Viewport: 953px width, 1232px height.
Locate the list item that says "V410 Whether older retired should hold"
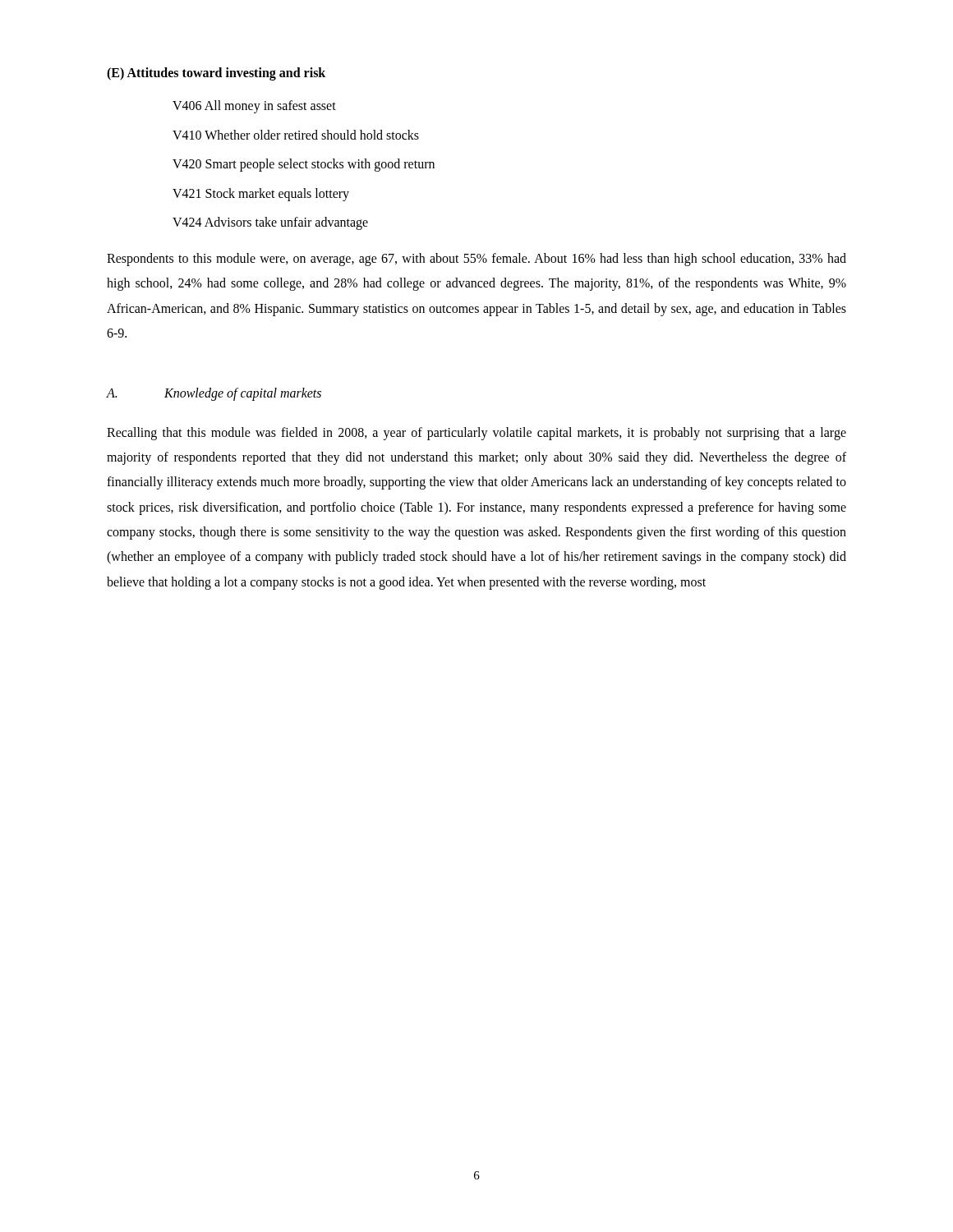[x=296, y=135]
